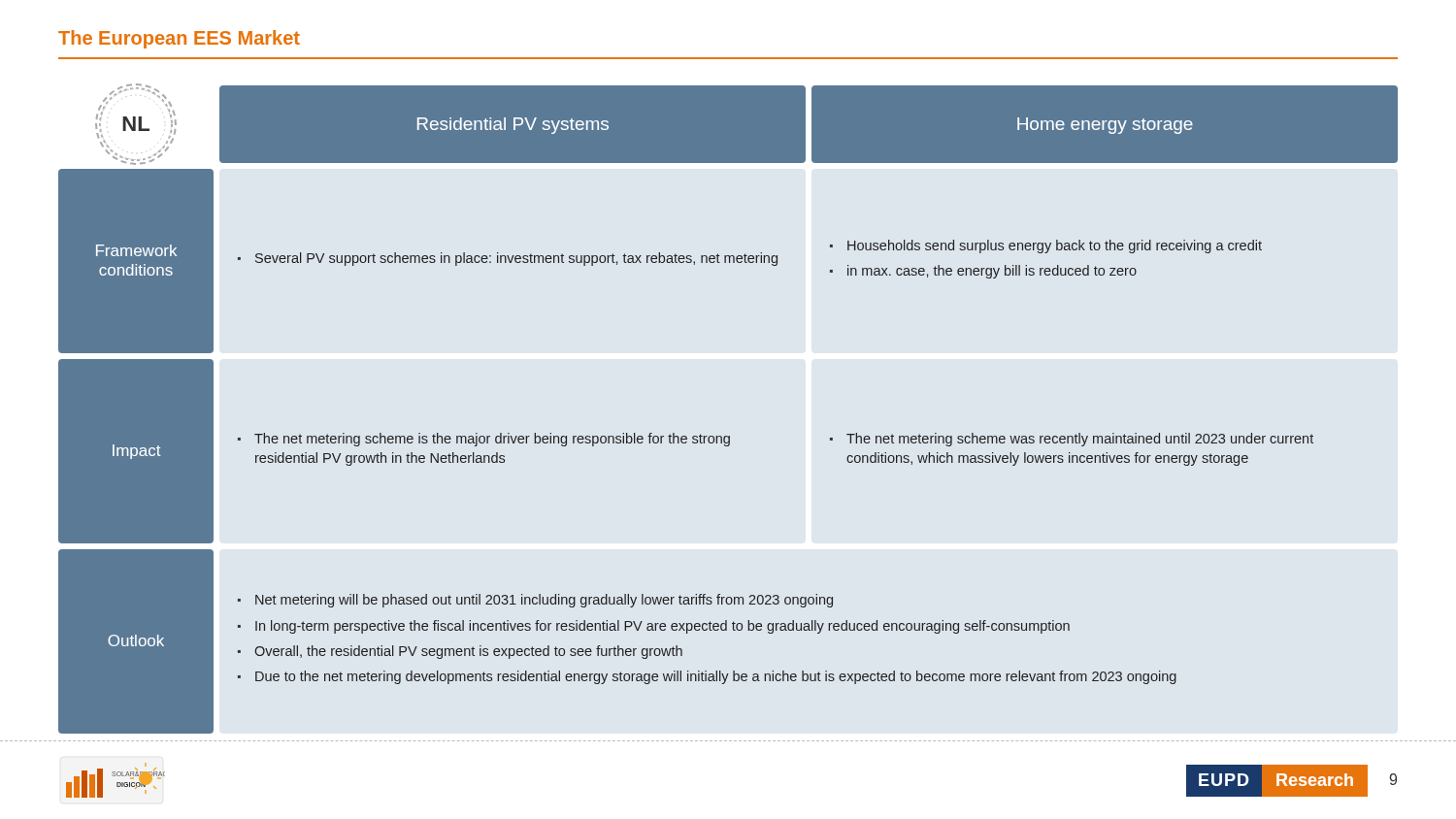Find the block starting "Households send surplus energy back to the grid"
The image size is (1456, 819).
pyautogui.click(x=1105, y=261)
